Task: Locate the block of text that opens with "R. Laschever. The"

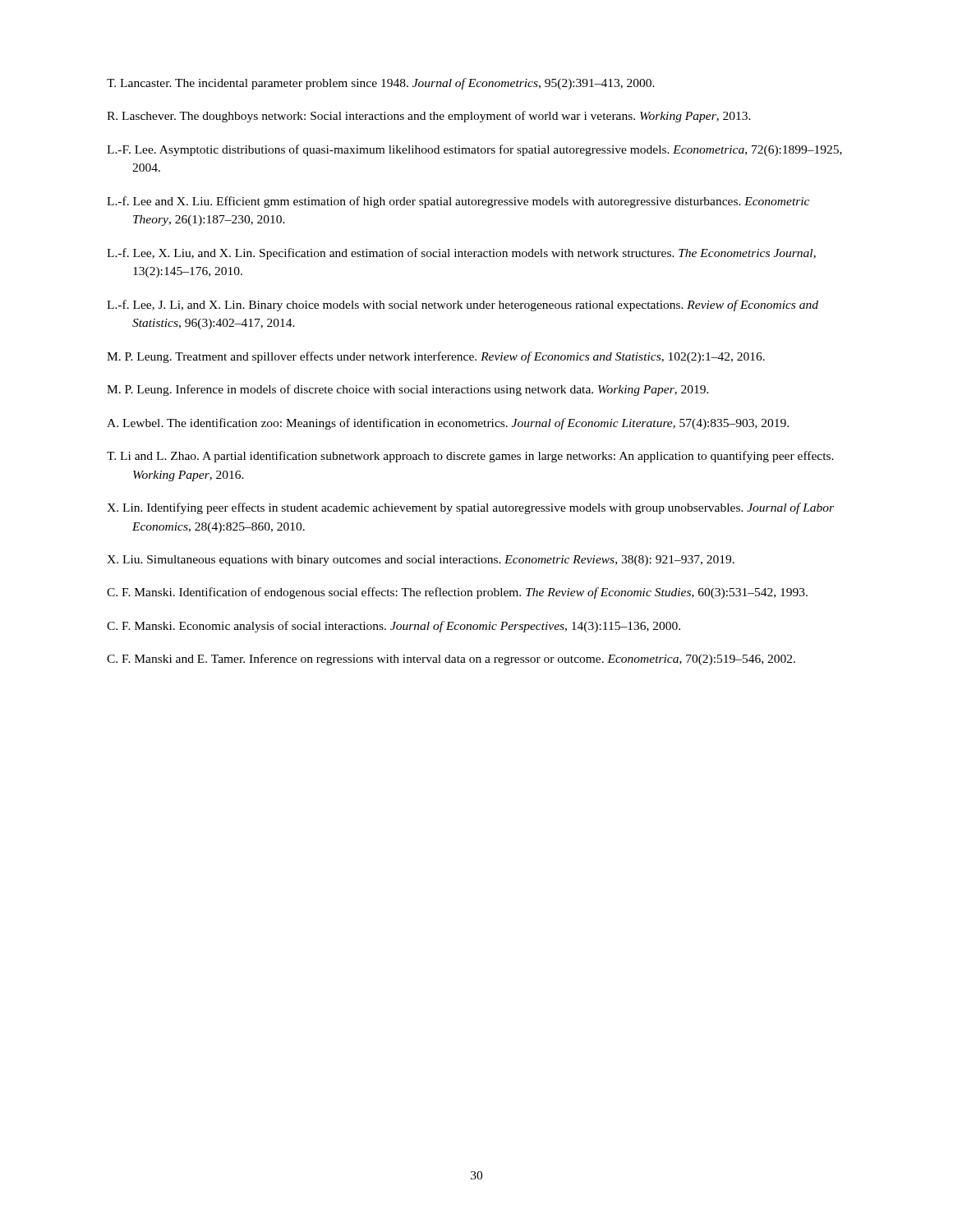Action: click(476, 116)
